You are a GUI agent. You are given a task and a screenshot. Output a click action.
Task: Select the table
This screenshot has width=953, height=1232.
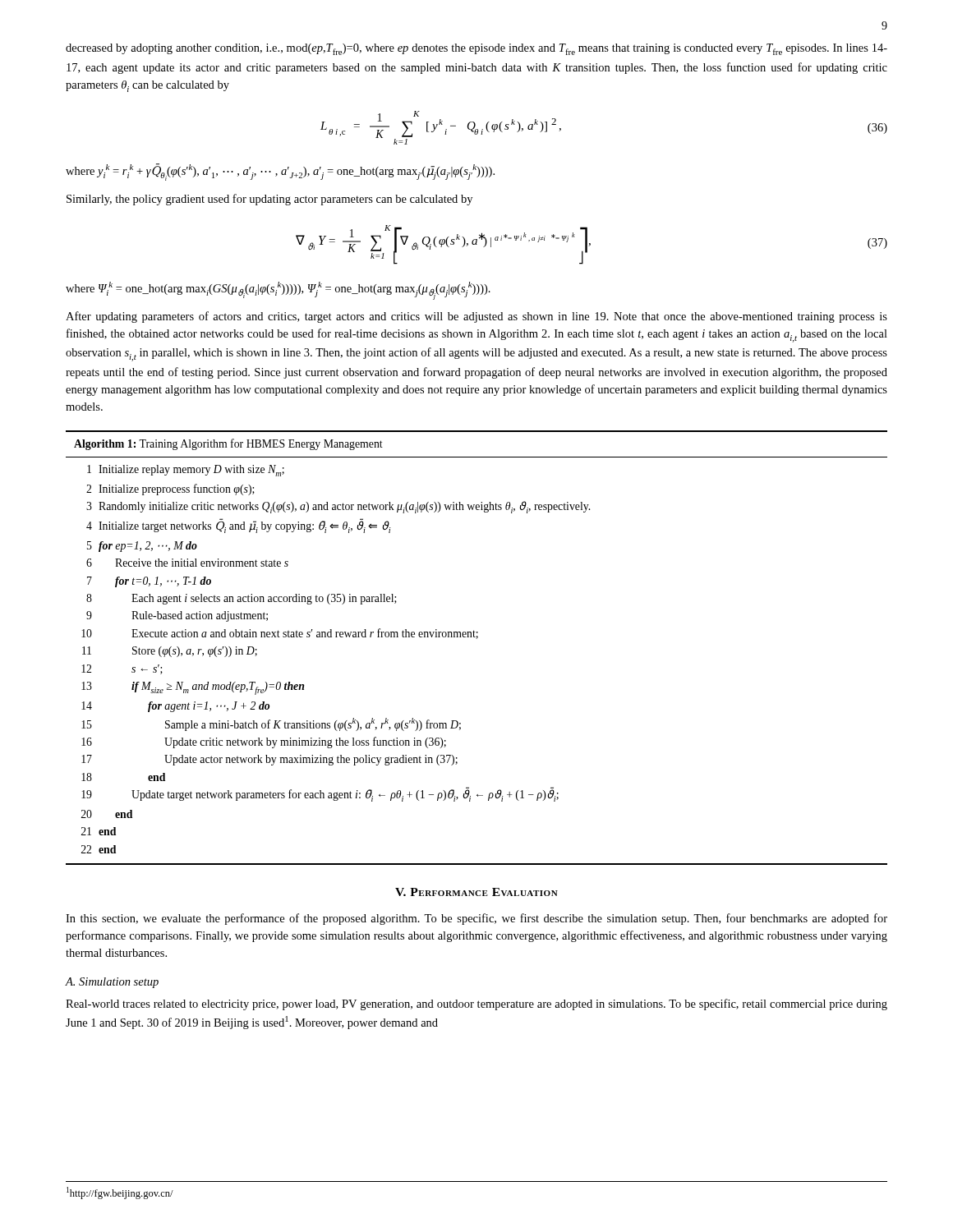(476, 648)
